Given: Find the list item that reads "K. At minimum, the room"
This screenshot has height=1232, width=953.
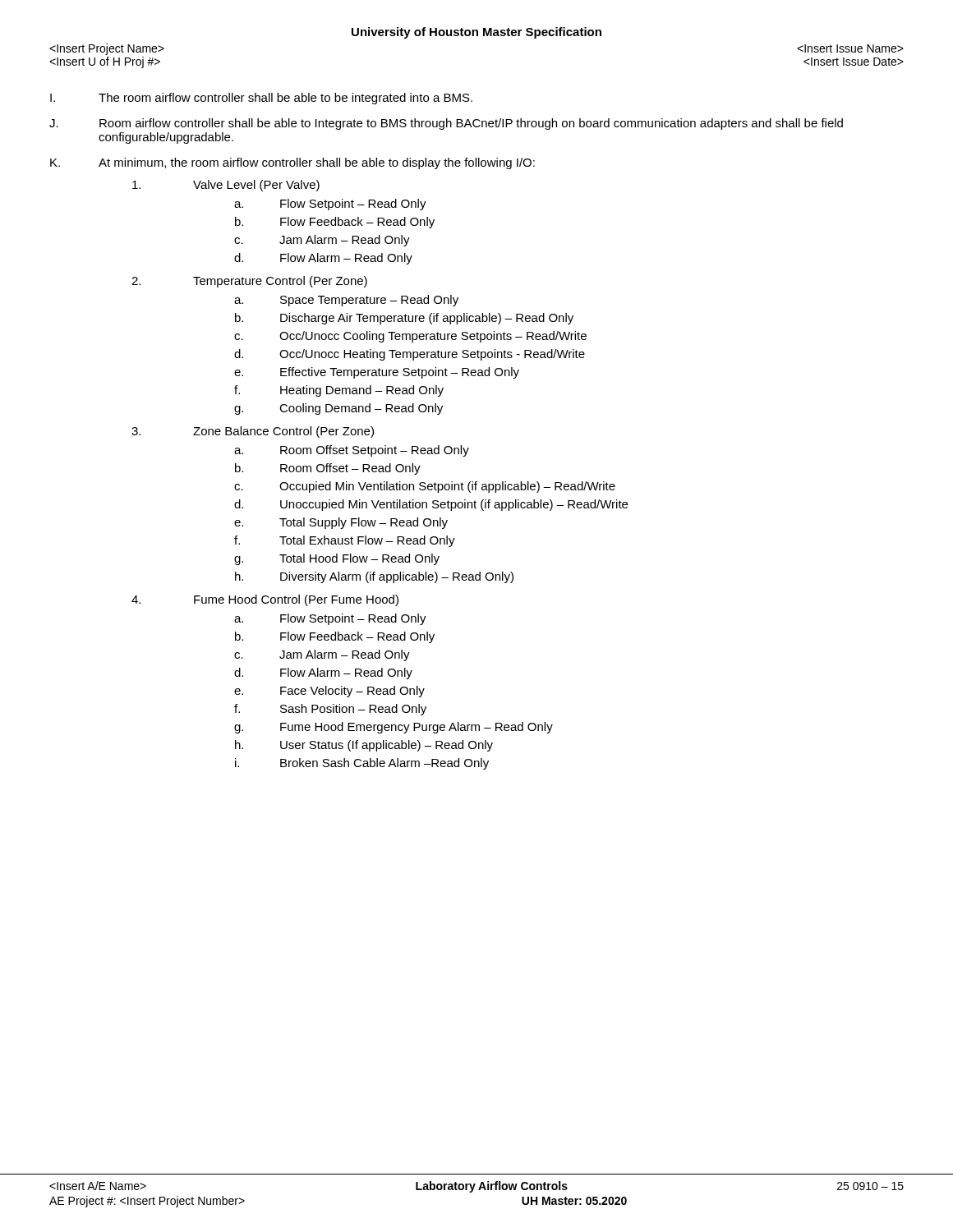Looking at the screenshot, I should click(292, 163).
